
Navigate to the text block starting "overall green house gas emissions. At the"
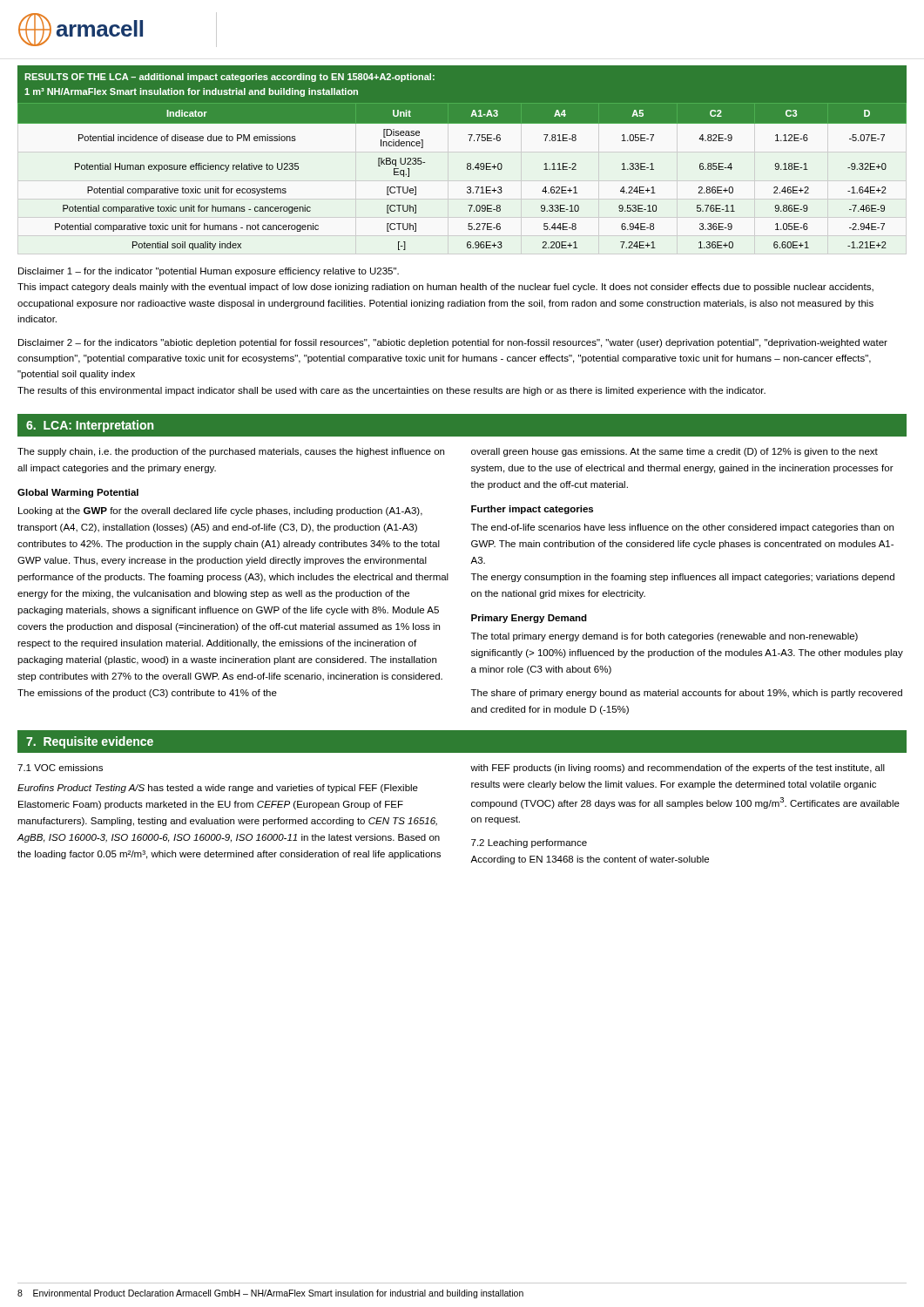point(682,468)
